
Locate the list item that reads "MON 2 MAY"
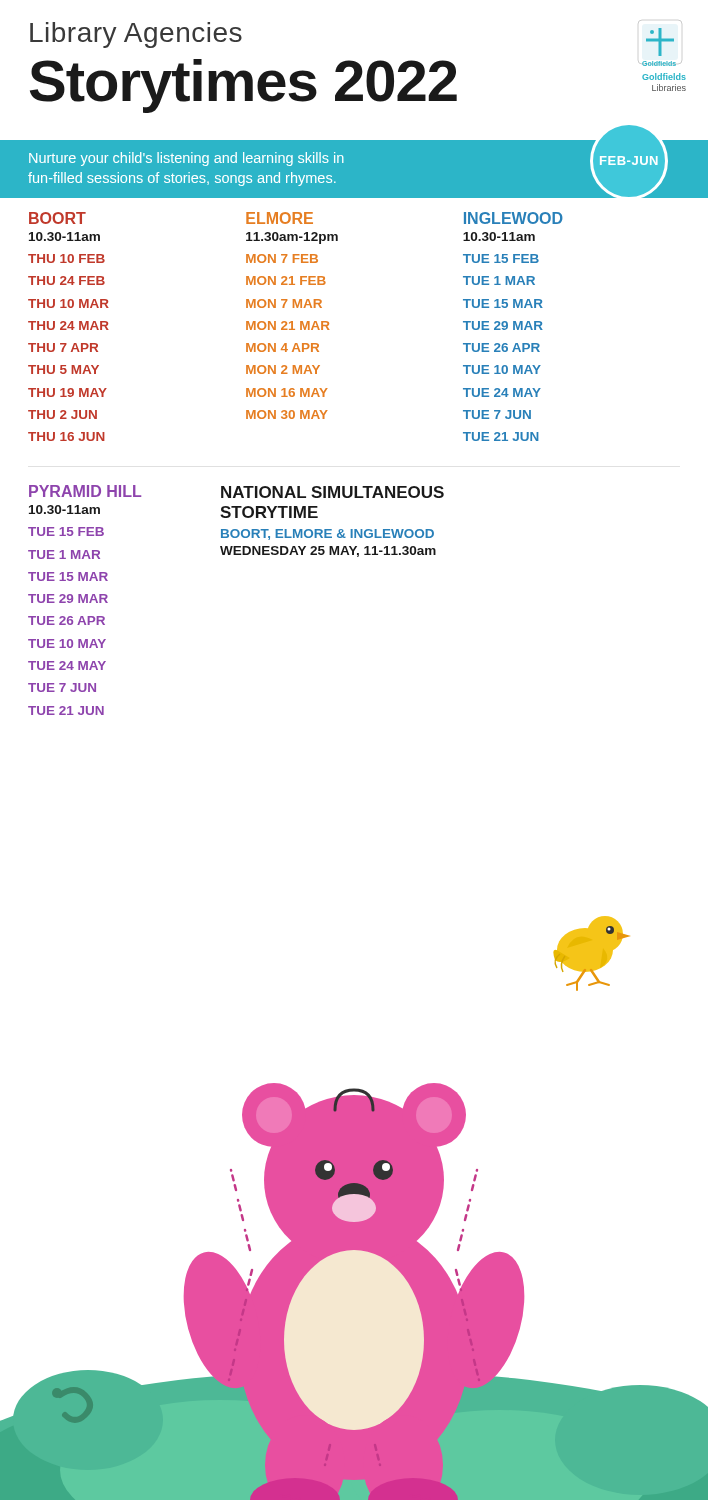283,370
